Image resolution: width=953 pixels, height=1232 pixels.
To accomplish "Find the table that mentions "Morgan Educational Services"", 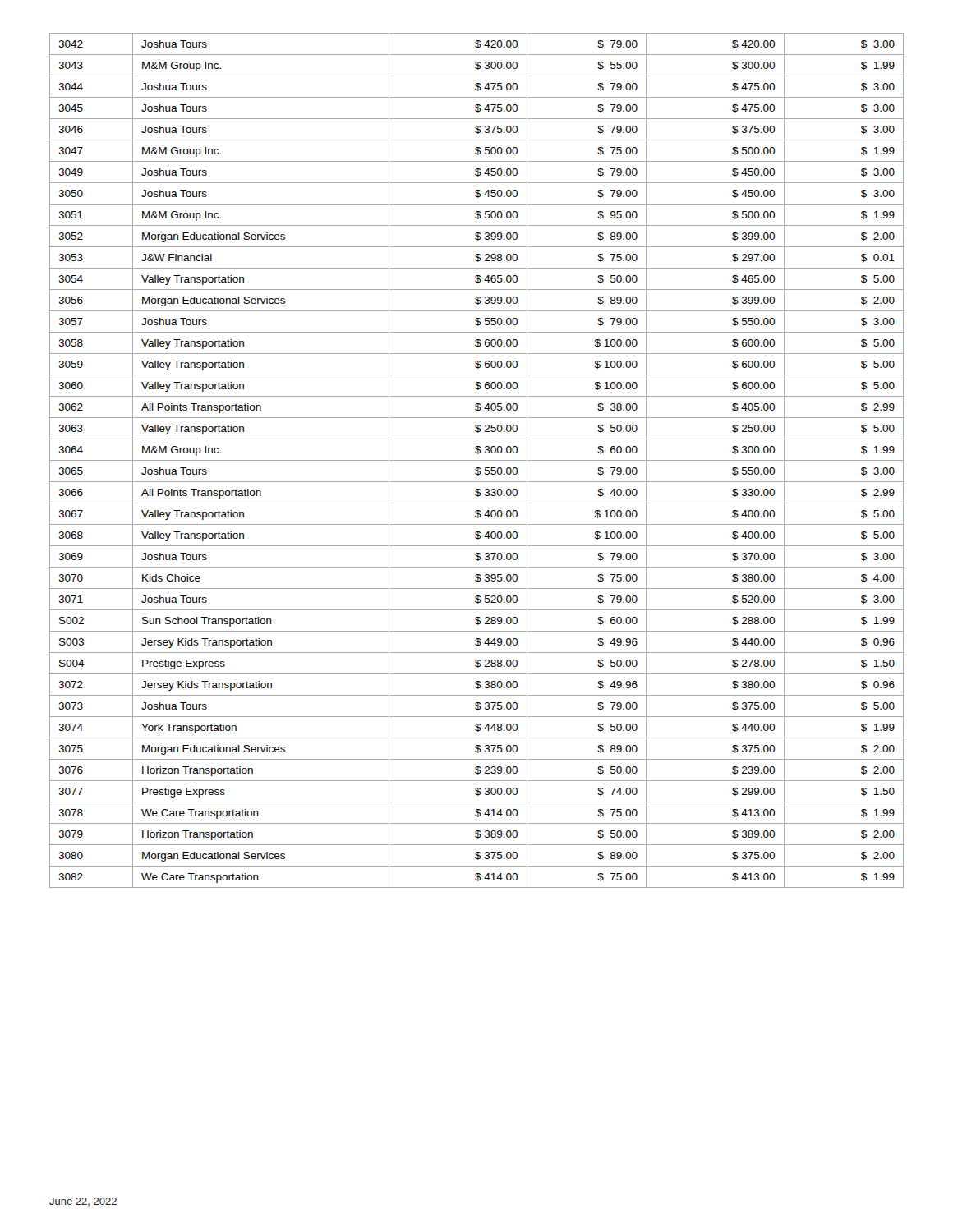I will tap(476, 460).
